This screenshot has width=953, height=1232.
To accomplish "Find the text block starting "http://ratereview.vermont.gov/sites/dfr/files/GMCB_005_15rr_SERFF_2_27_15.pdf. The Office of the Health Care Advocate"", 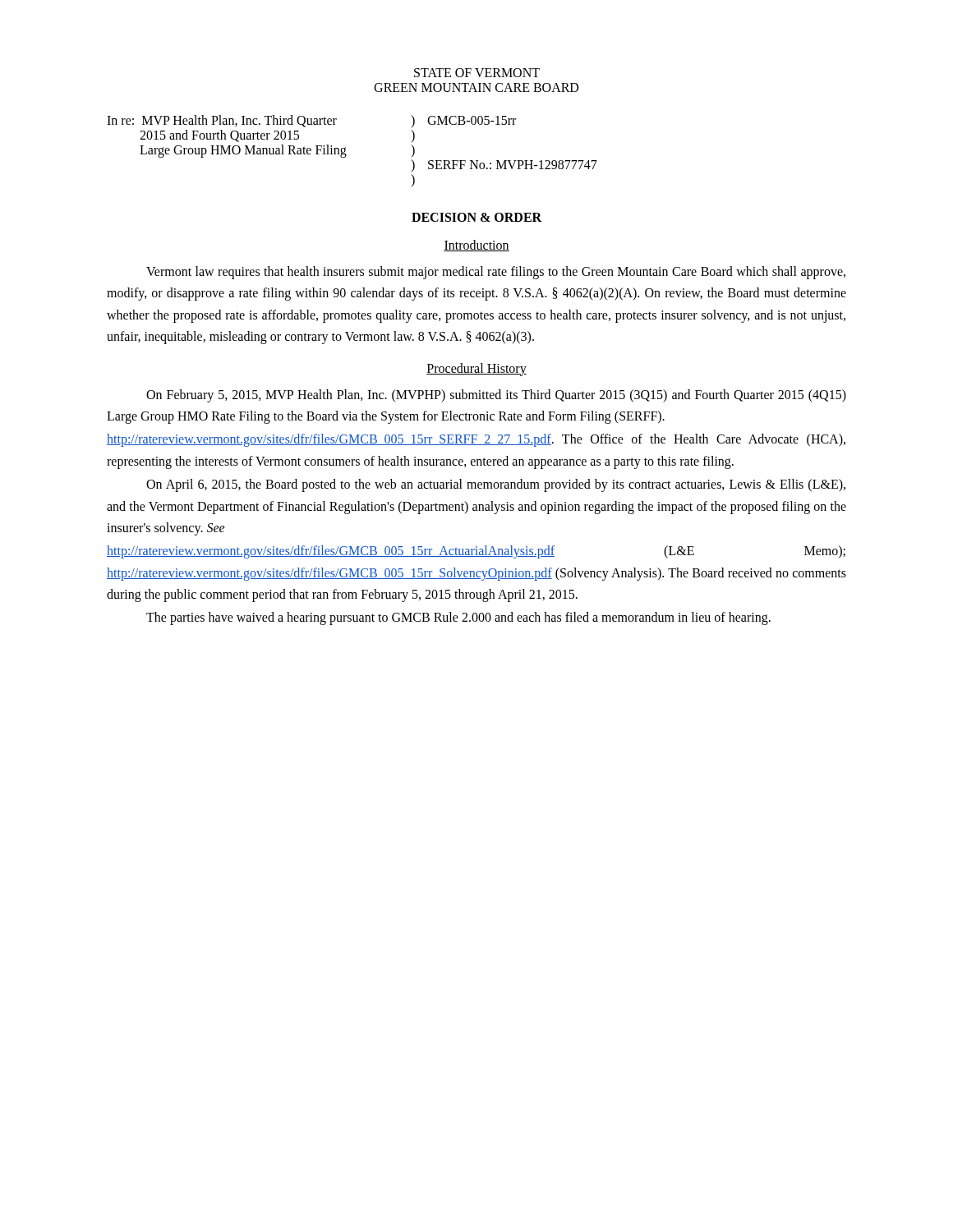I will pos(476,450).
